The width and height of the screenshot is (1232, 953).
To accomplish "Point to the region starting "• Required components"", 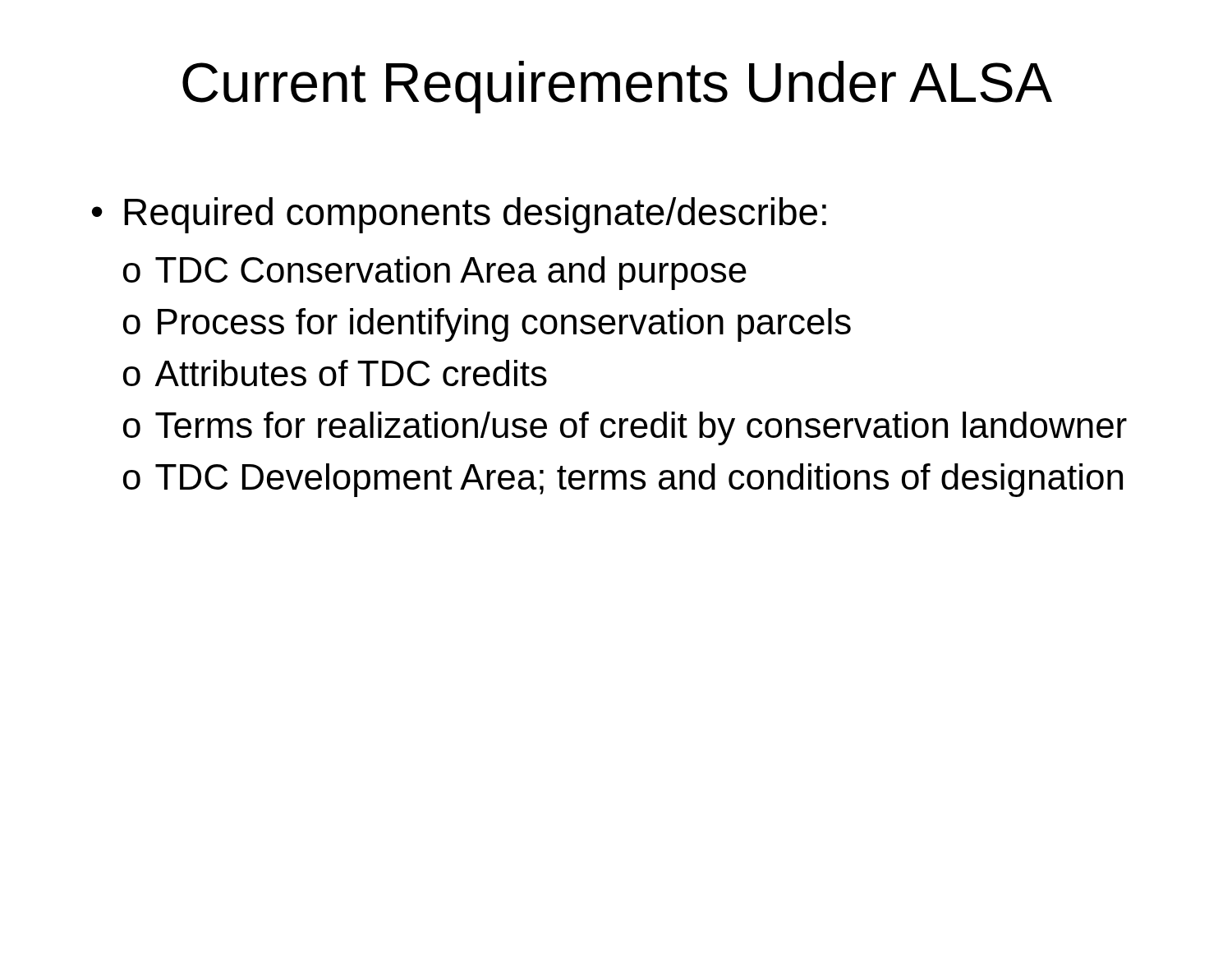I will pyautogui.click(x=609, y=347).
